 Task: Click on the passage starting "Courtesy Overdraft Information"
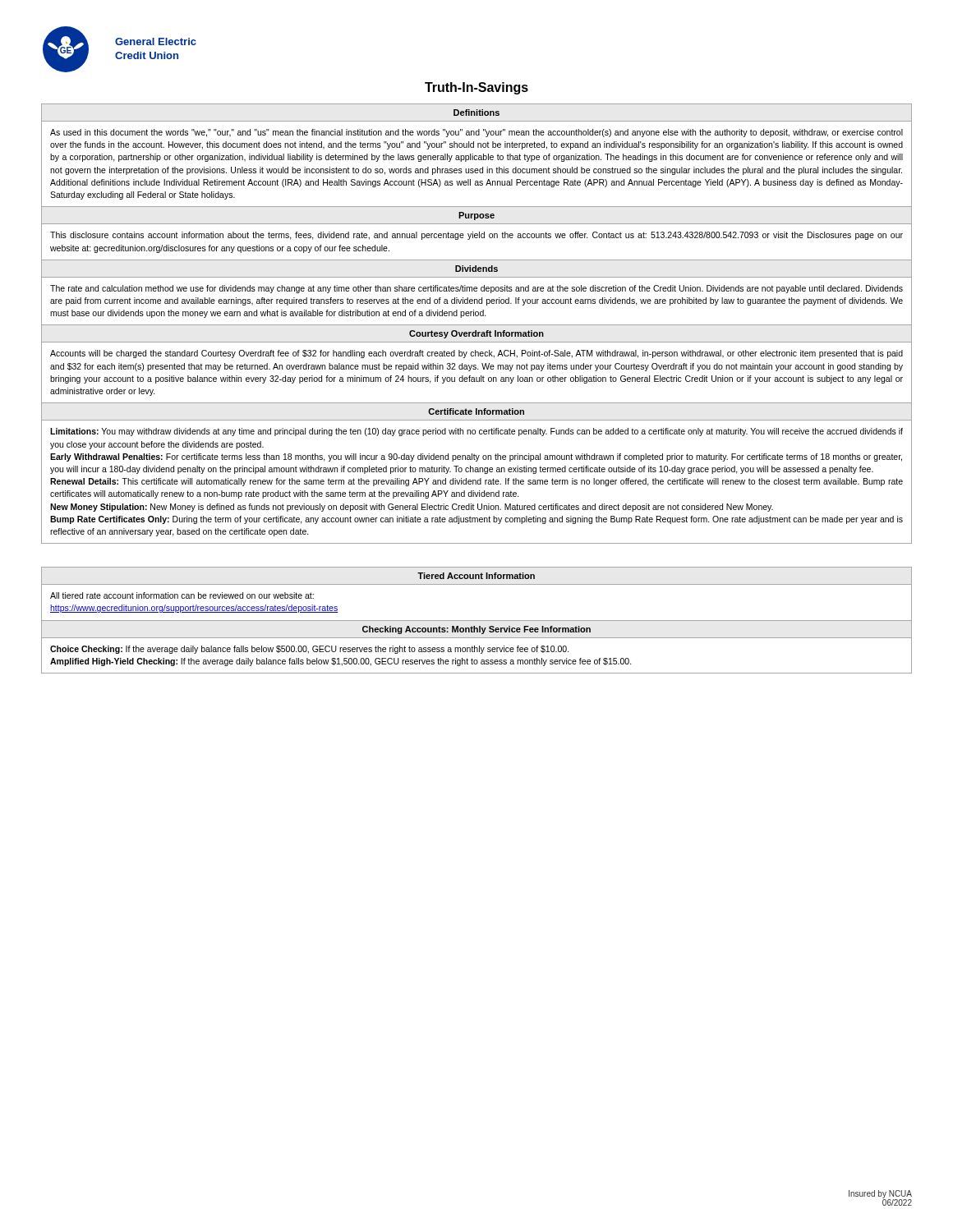[x=476, y=334]
